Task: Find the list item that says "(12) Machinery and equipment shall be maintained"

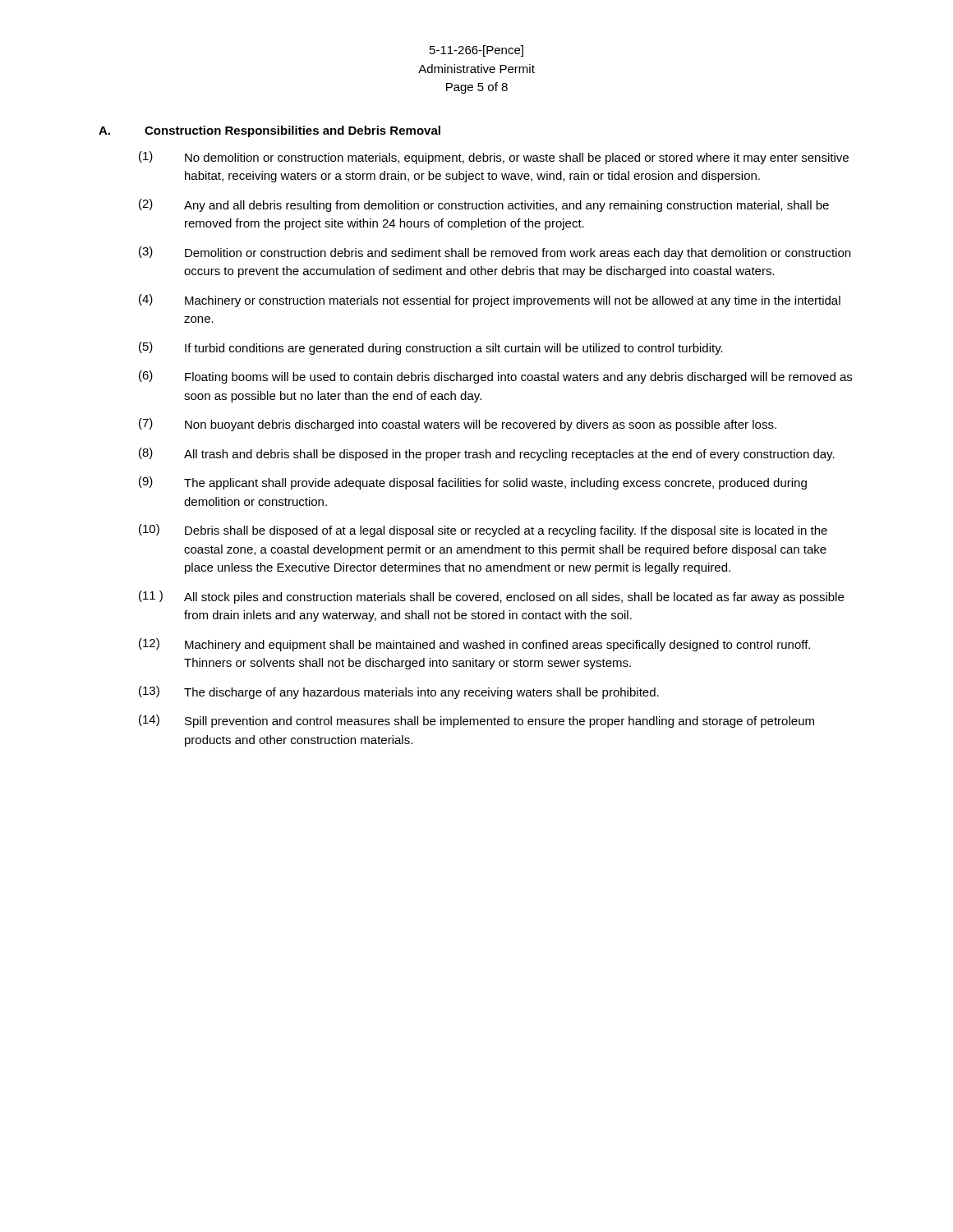Action: (x=496, y=654)
